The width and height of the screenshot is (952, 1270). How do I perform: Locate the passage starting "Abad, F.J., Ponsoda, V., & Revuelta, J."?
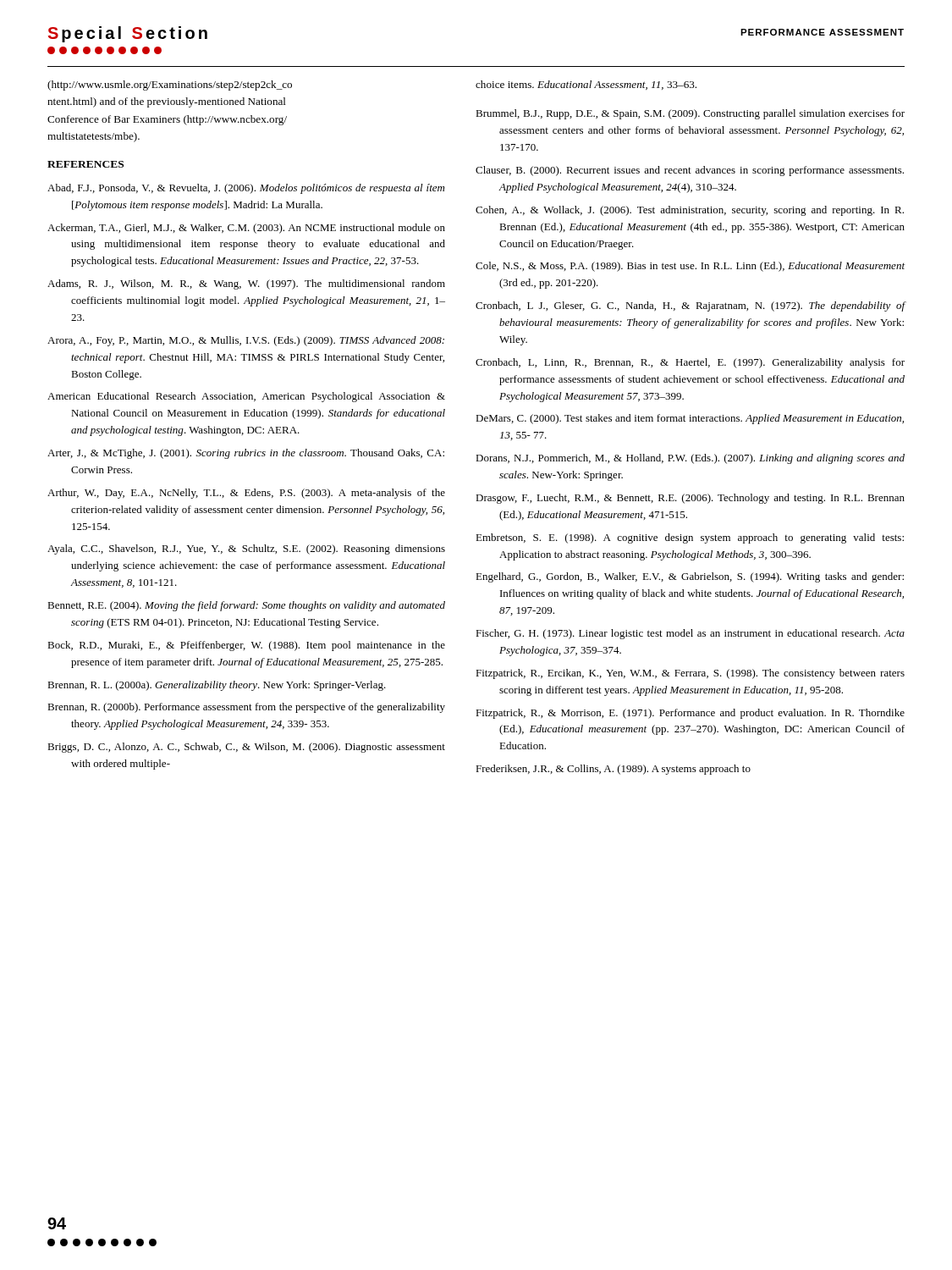click(x=246, y=196)
